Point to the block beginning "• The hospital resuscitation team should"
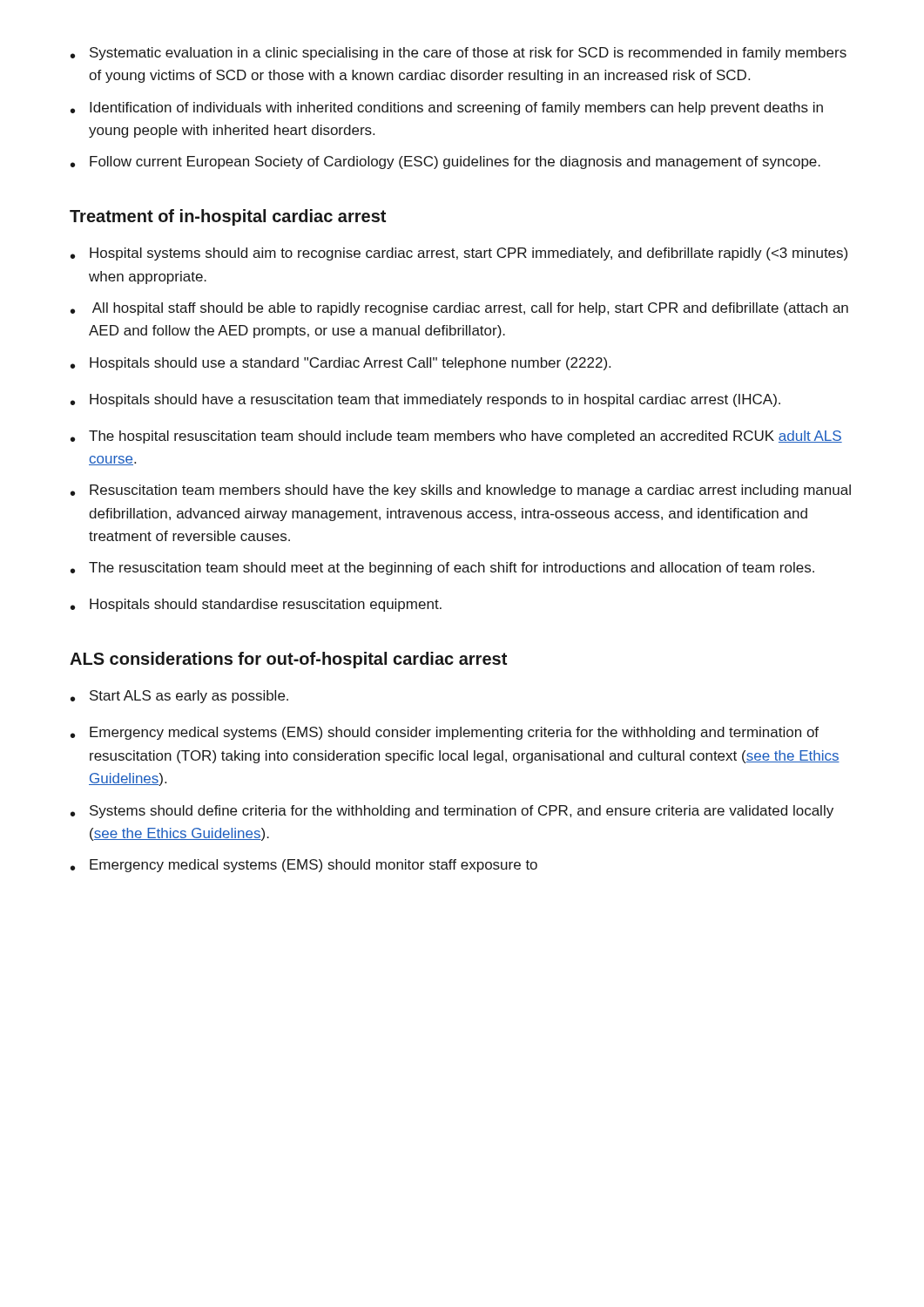The width and height of the screenshot is (924, 1307). pos(462,448)
